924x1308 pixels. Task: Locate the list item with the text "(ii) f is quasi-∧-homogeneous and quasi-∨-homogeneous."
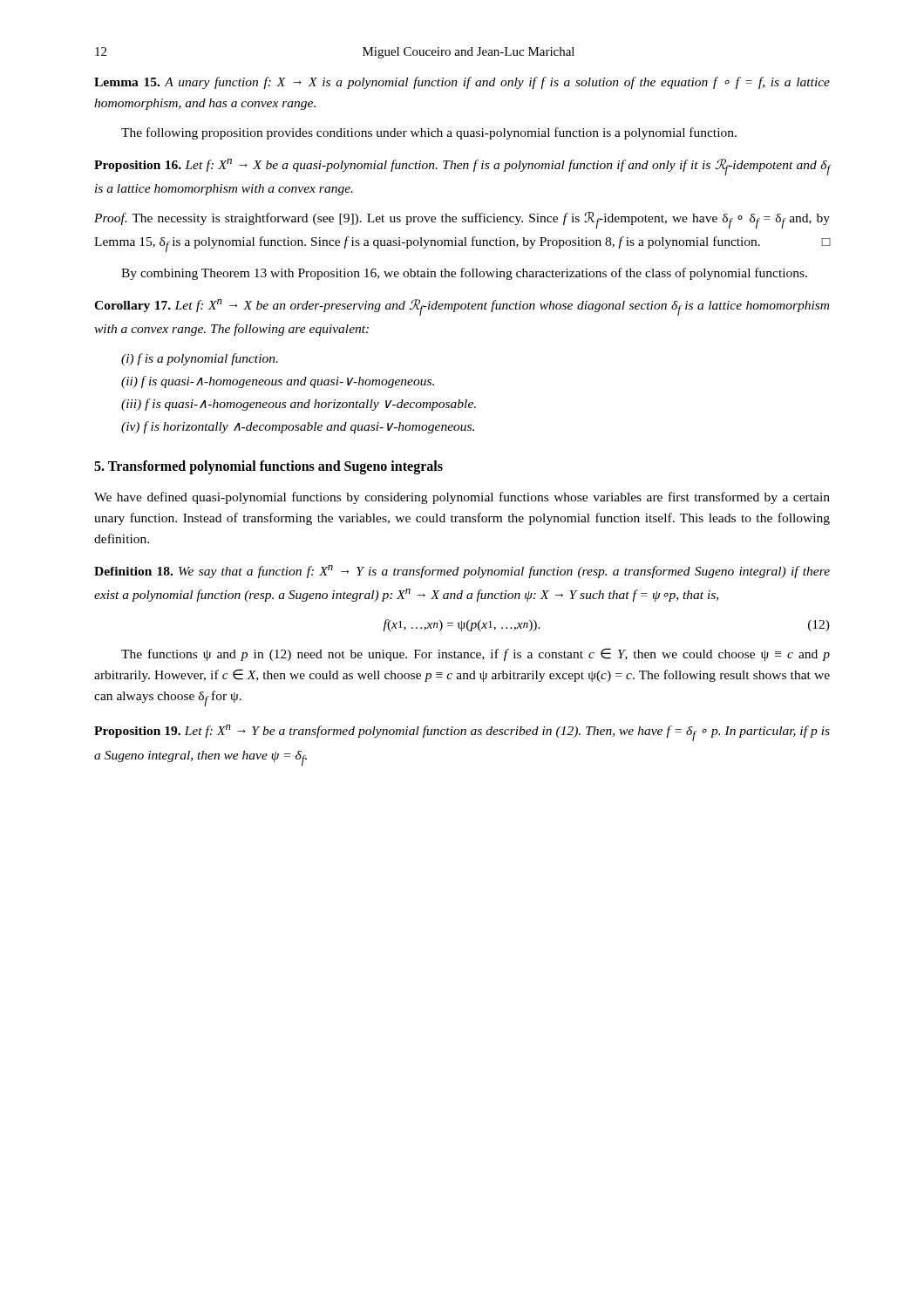[x=278, y=380]
